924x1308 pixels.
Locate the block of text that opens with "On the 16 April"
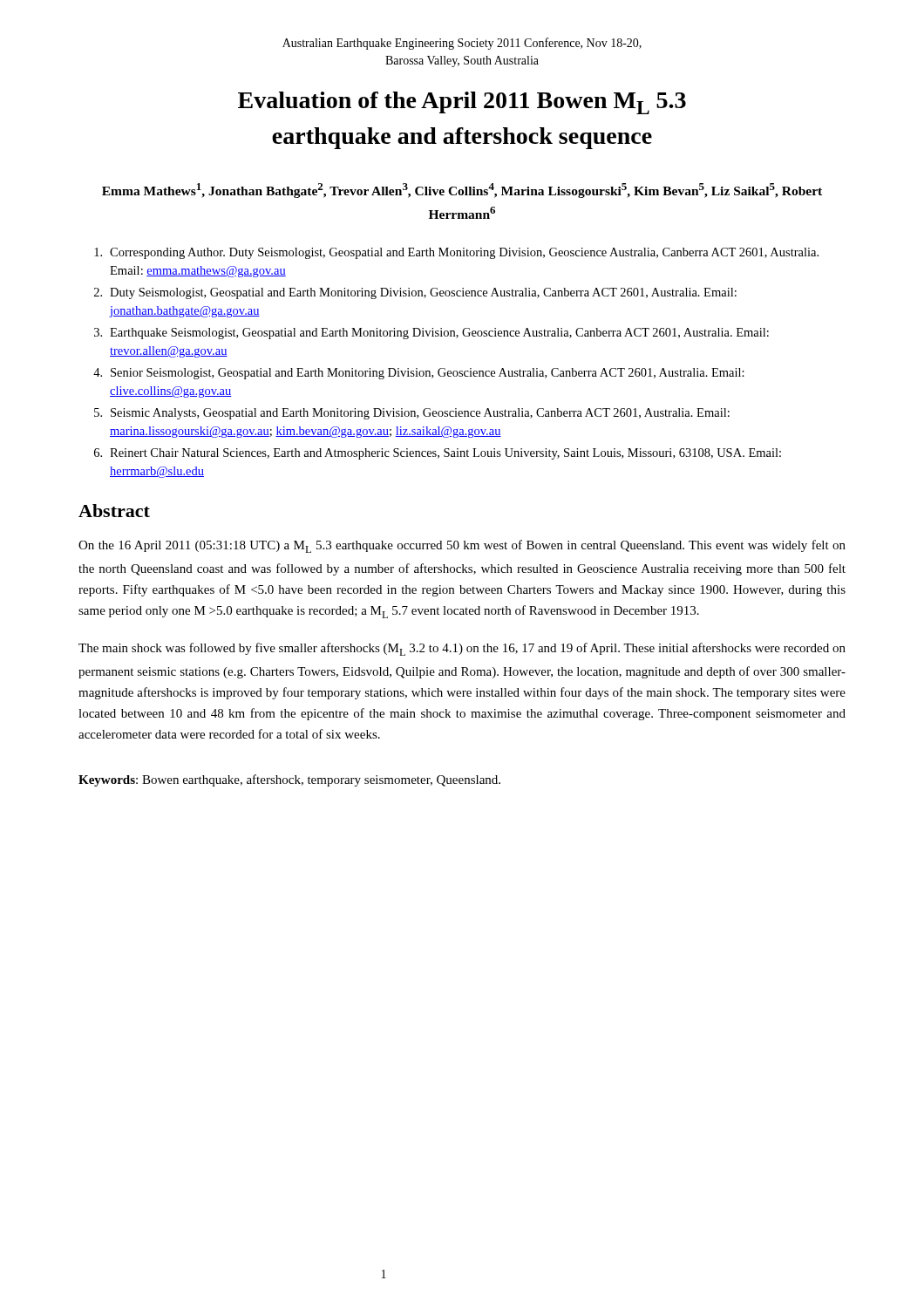pos(462,580)
